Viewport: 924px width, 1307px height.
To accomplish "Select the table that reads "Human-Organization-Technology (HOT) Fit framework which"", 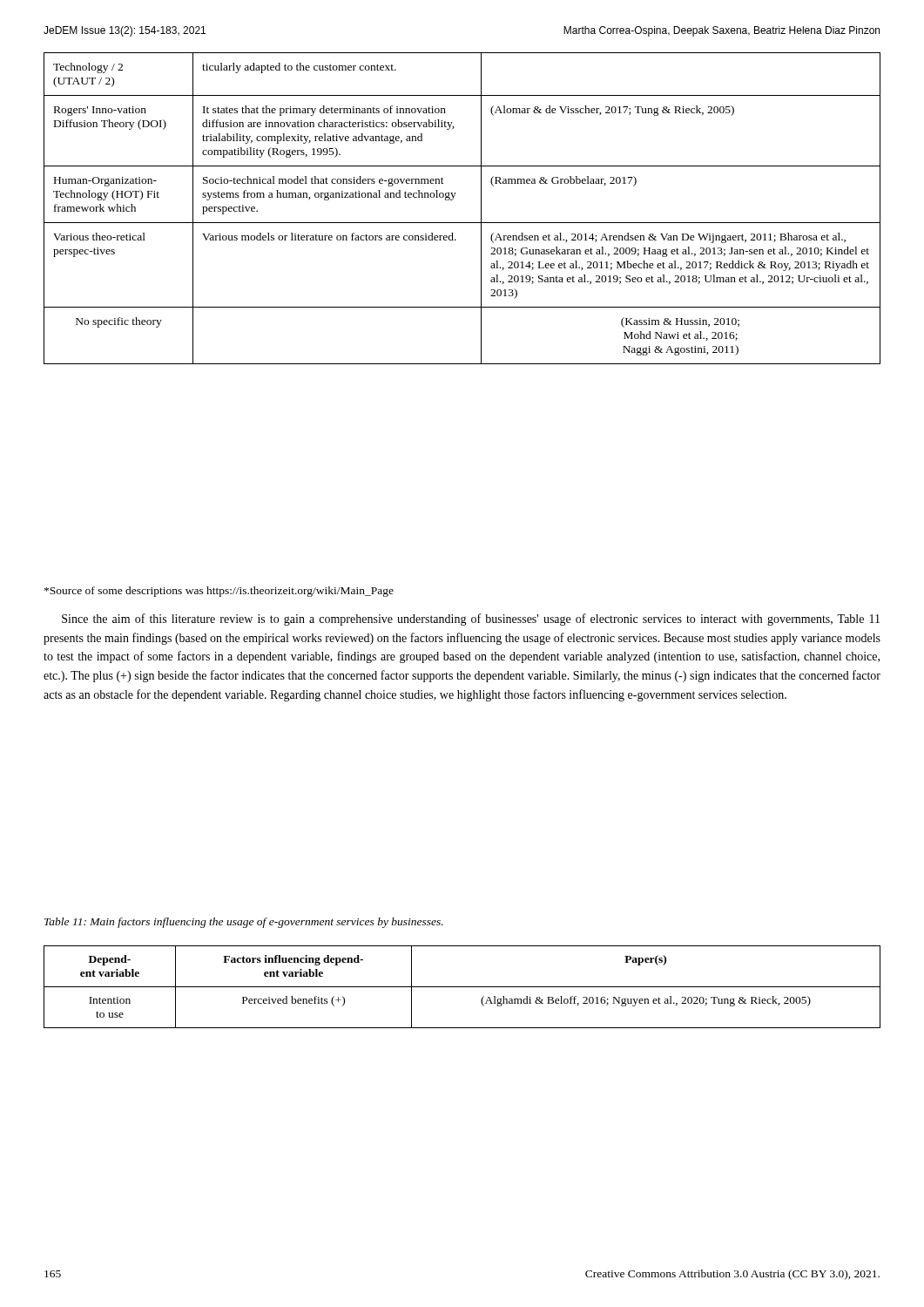I will [462, 208].
